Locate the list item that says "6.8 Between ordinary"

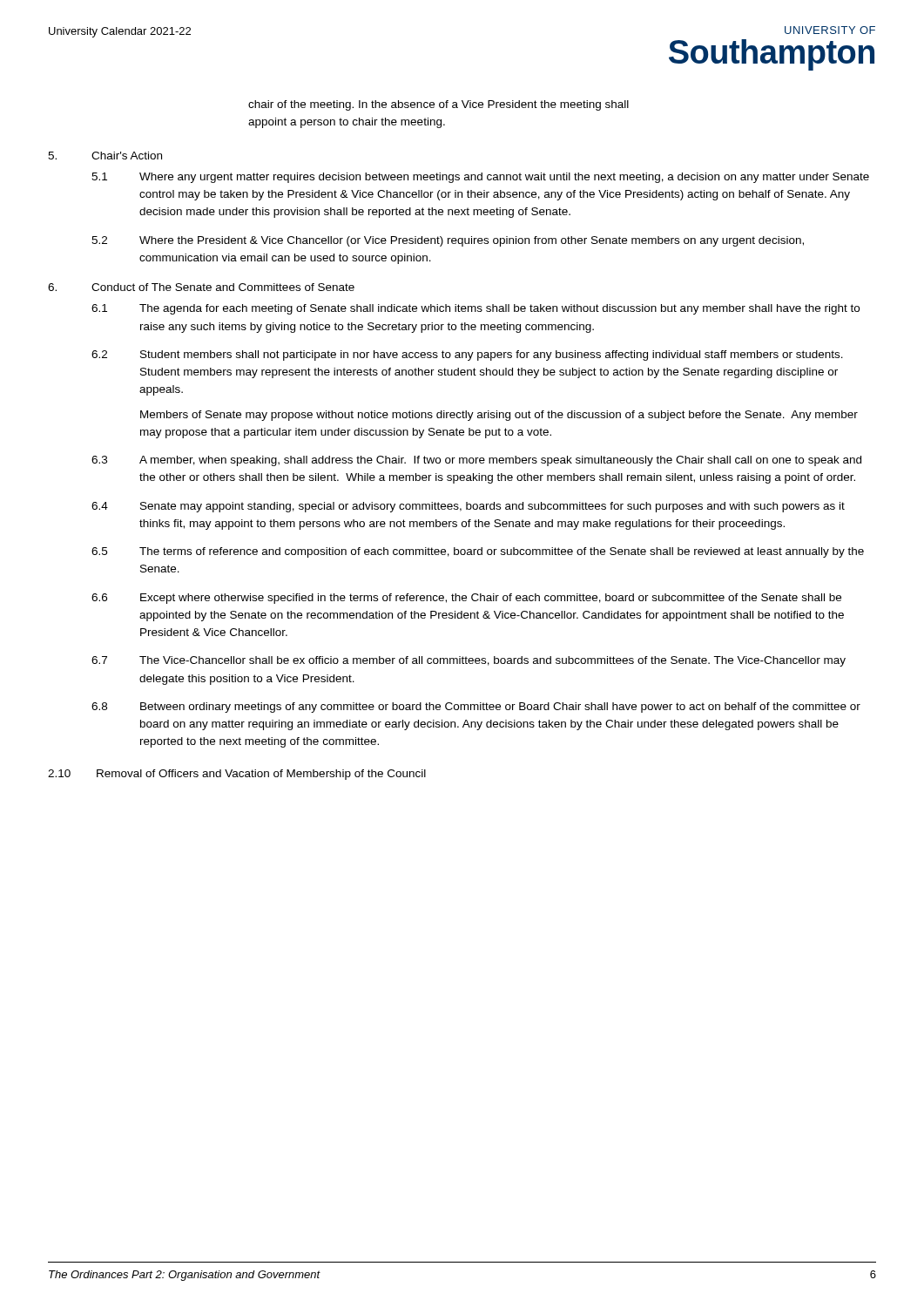484,724
